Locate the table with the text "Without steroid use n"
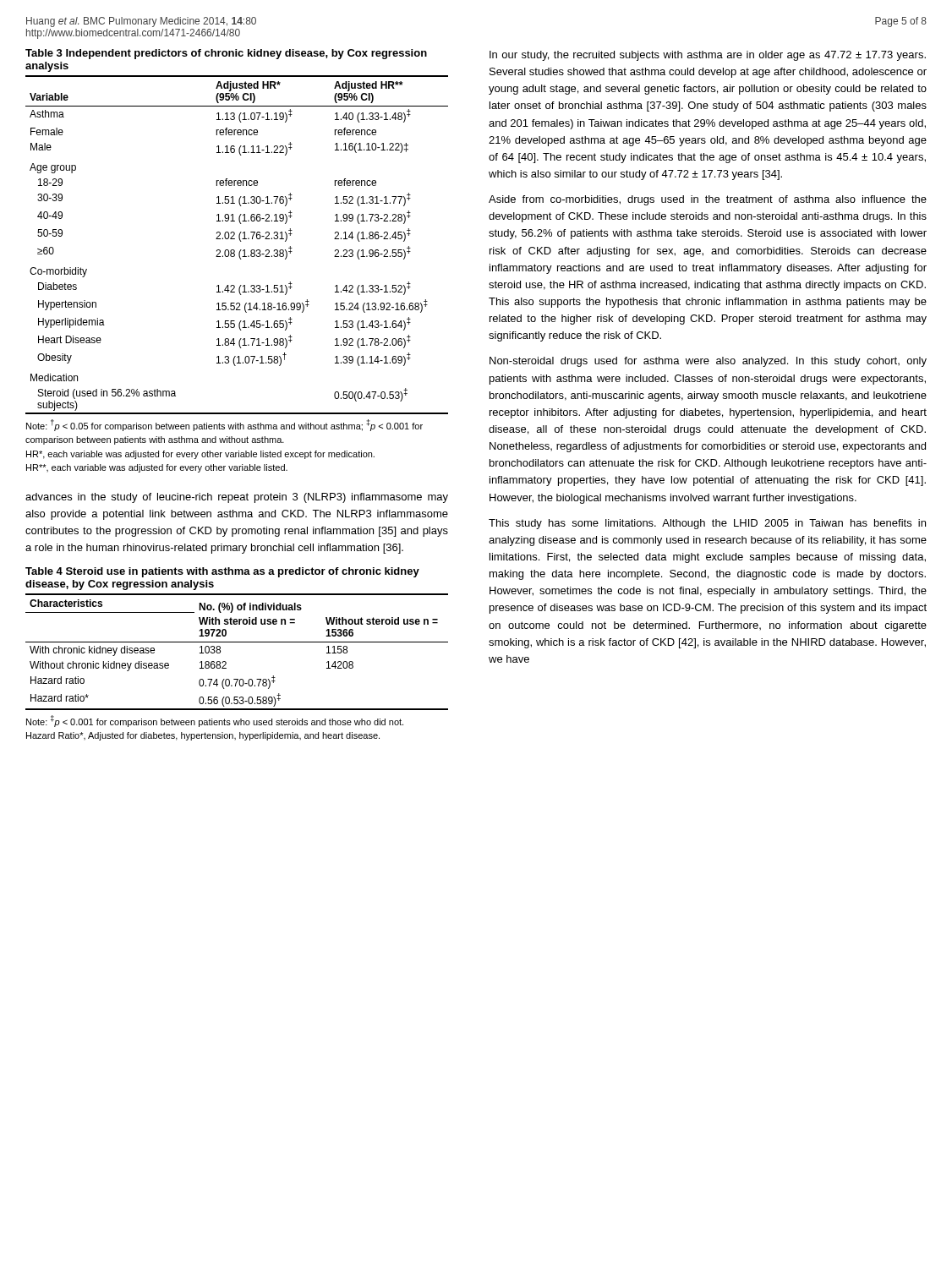The image size is (952, 1268). (237, 652)
